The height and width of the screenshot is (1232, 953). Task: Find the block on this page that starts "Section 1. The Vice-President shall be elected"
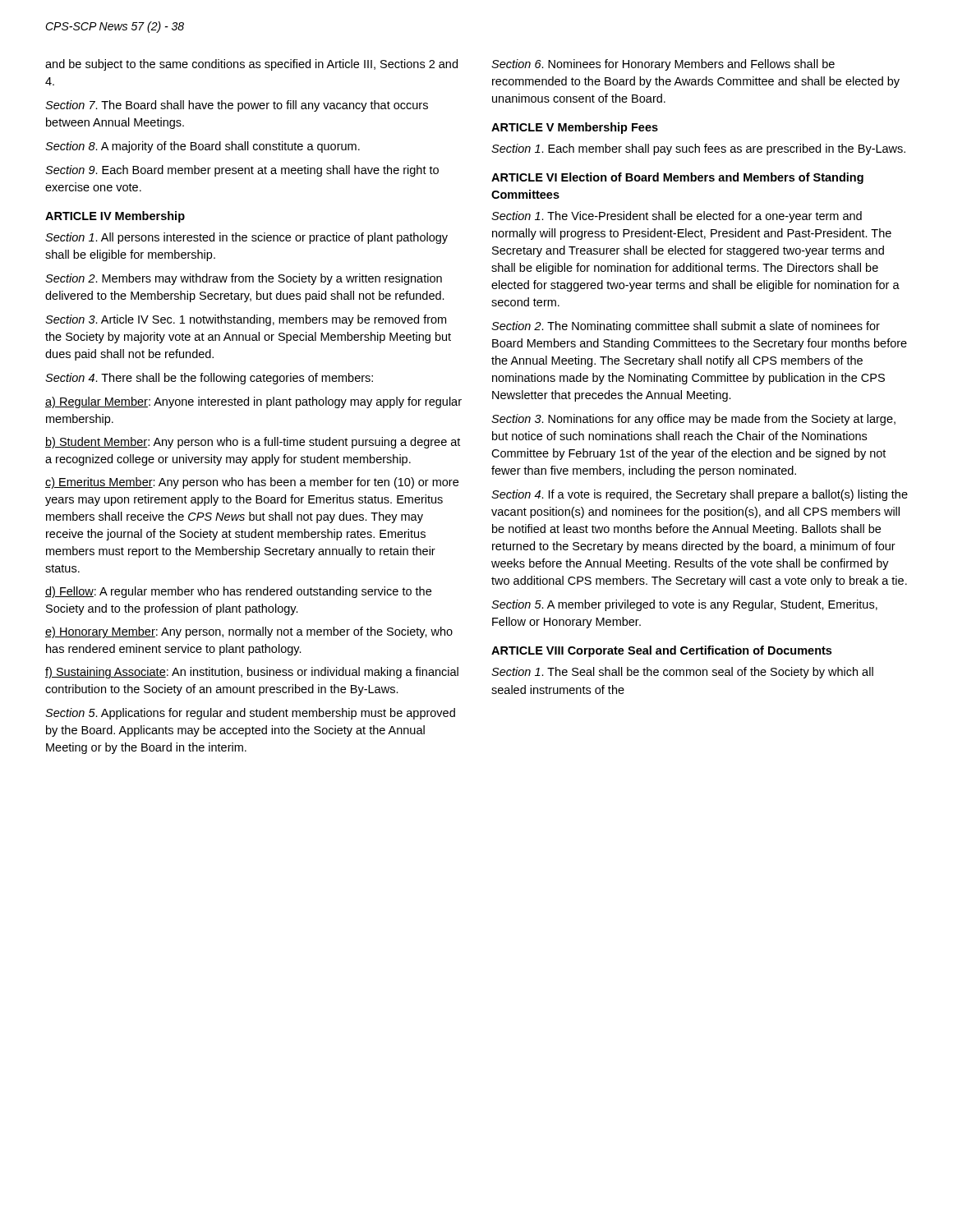click(695, 259)
